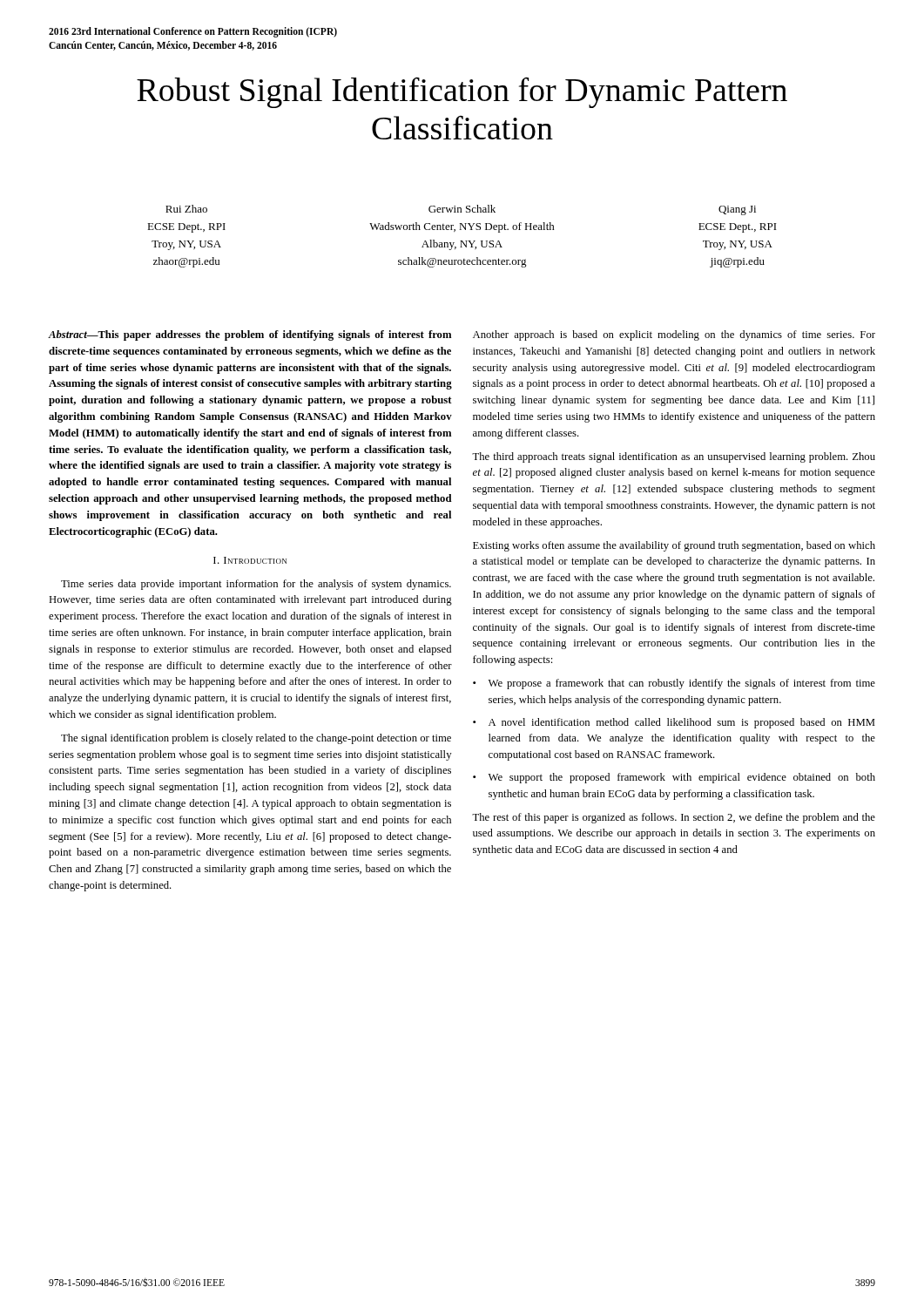Find the text block containing "Rui Zhao ECSE Dept., RPI Troy,"

pyautogui.click(x=462, y=235)
